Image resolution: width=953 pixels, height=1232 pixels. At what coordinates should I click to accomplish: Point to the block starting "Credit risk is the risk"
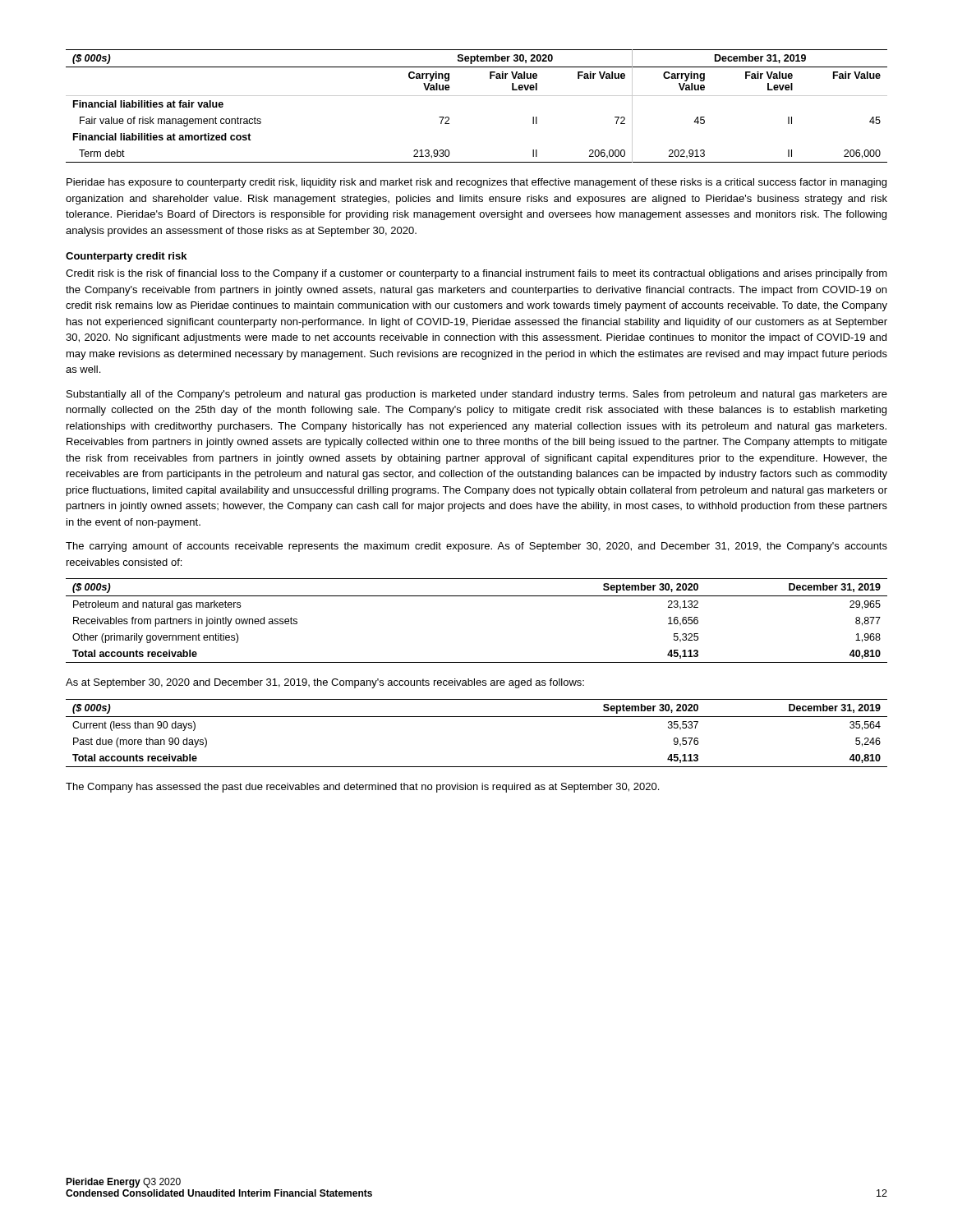[476, 321]
